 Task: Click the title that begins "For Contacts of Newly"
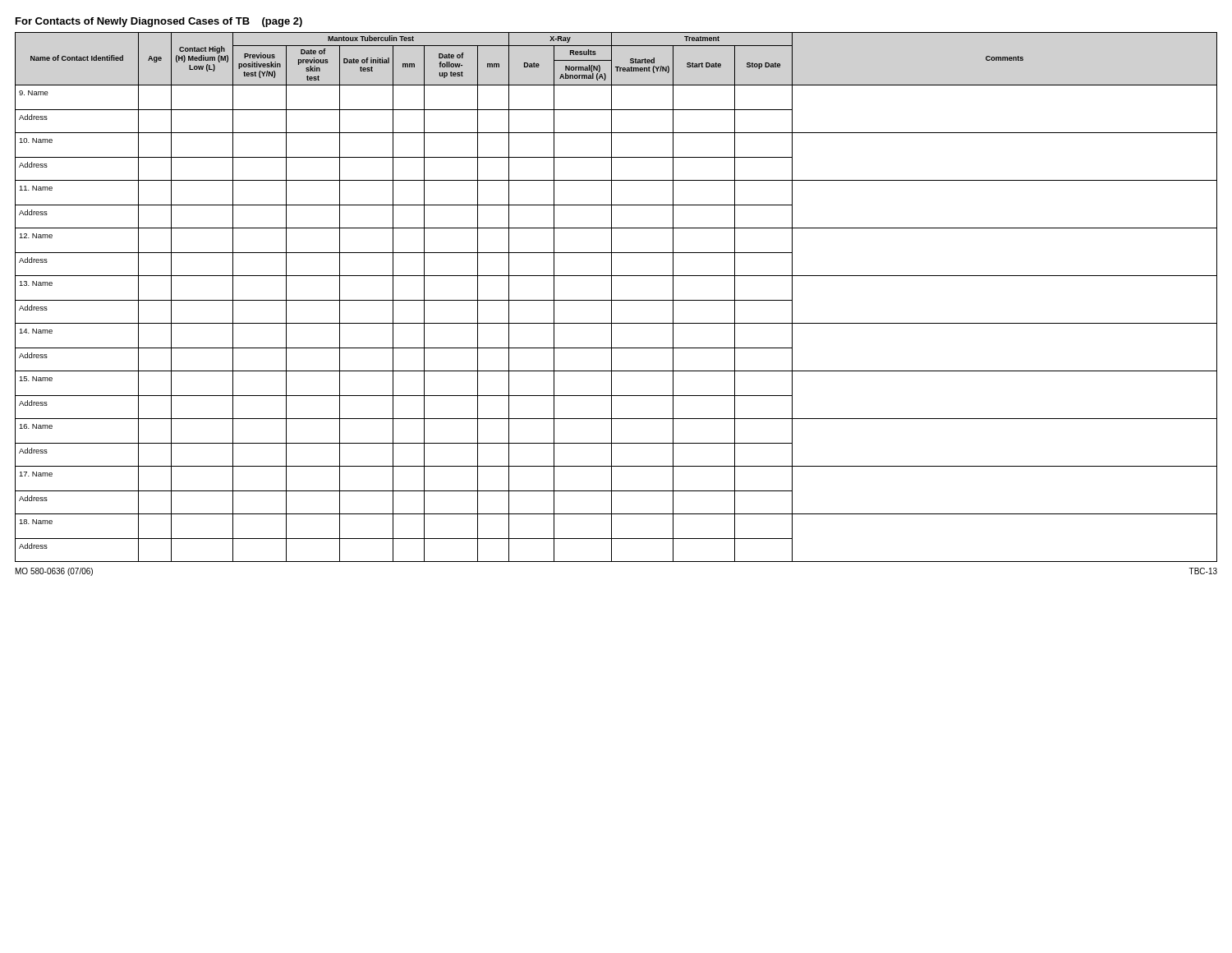159,21
